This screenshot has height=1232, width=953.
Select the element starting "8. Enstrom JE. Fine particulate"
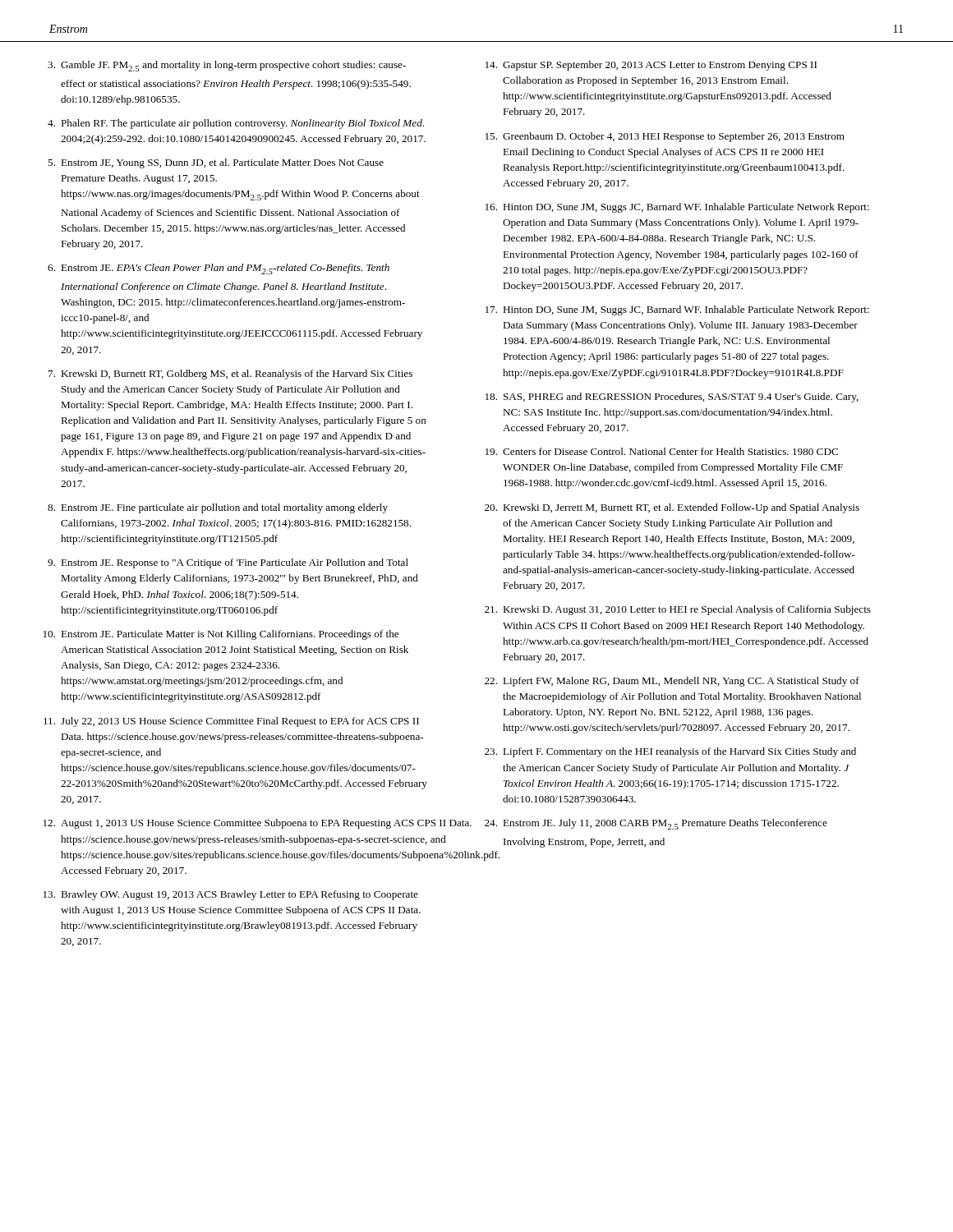pyautogui.click(x=231, y=523)
